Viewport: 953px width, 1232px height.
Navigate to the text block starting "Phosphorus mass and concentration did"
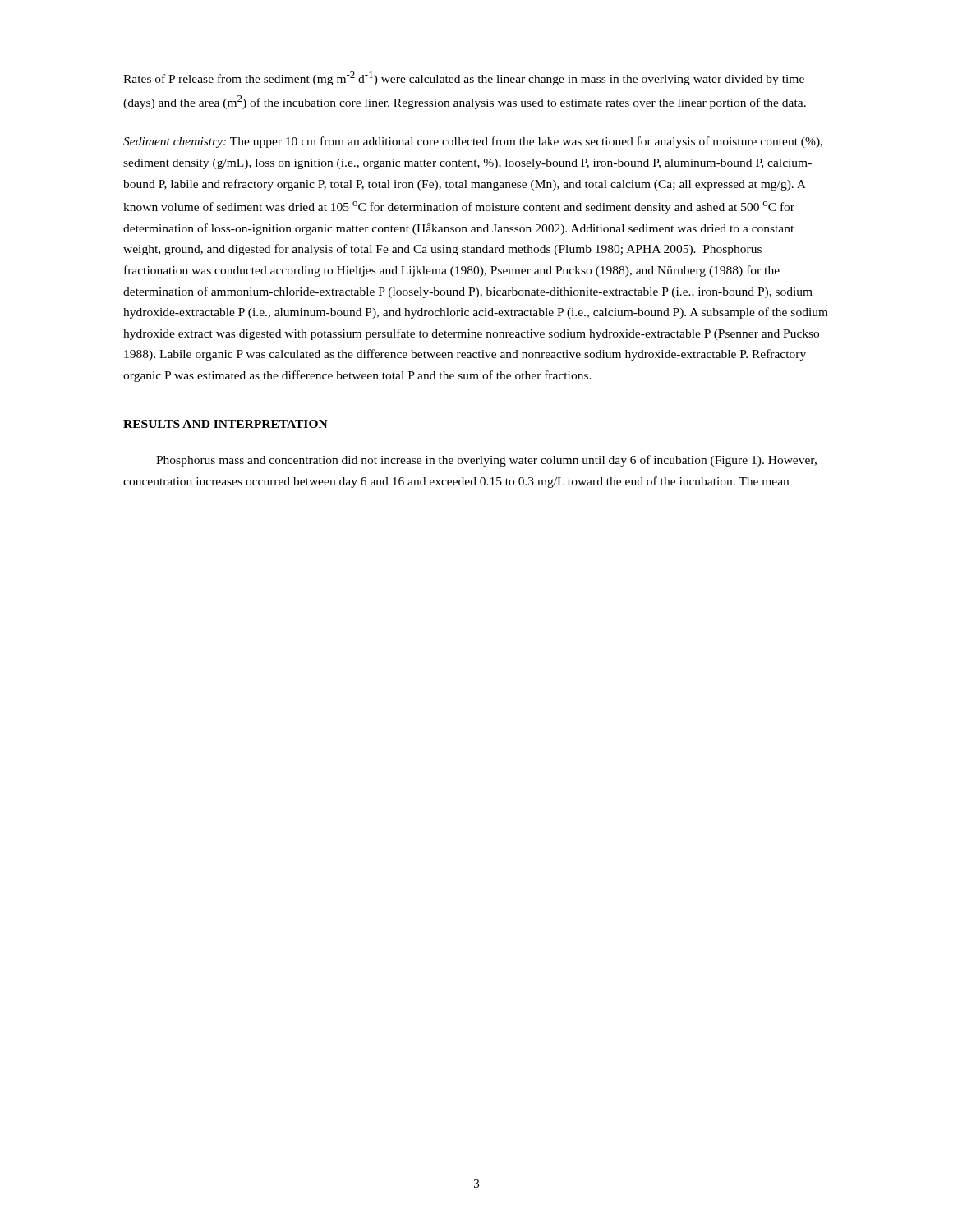[470, 470]
